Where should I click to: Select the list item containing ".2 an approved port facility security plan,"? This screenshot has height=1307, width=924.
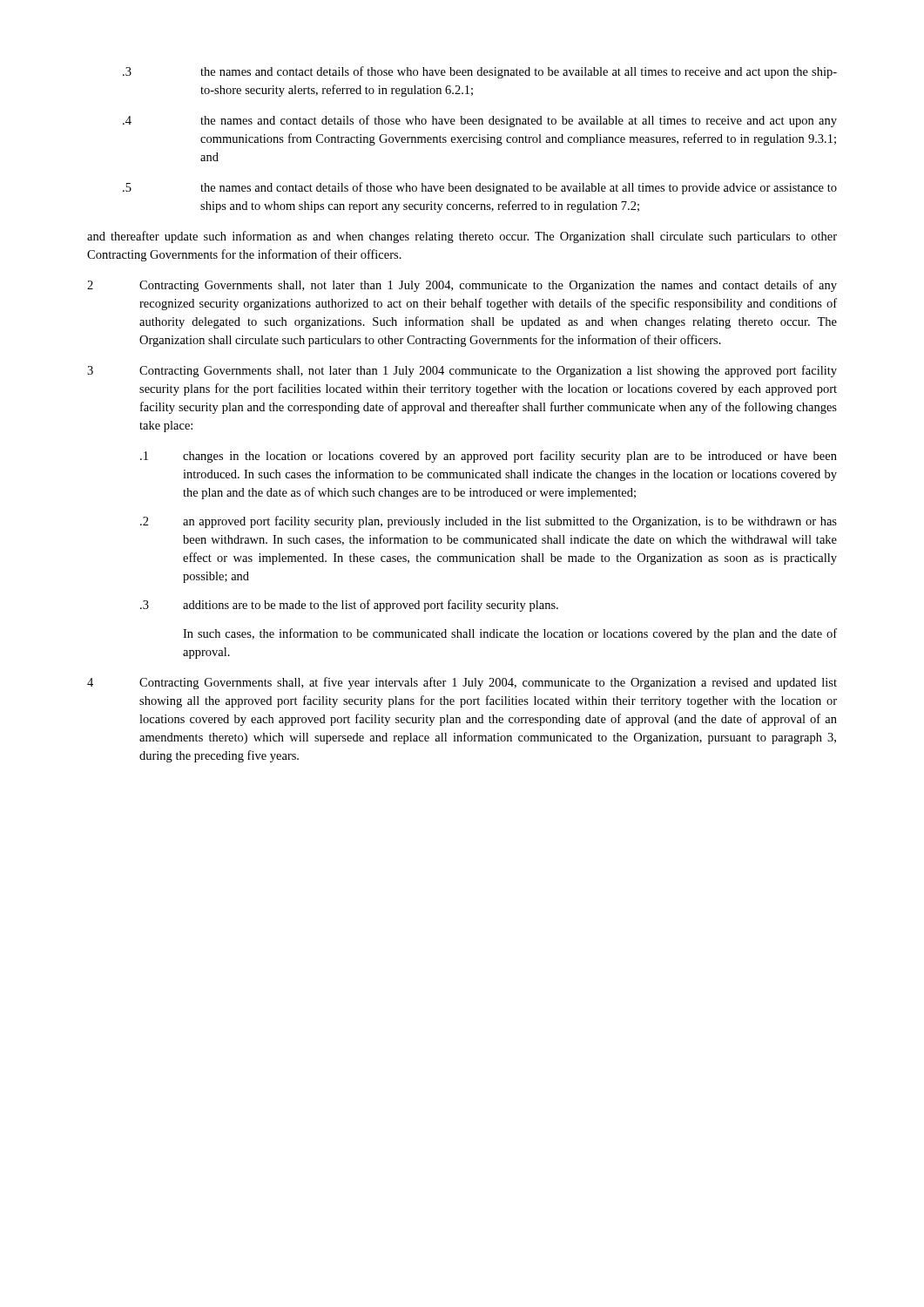point(488,549)
